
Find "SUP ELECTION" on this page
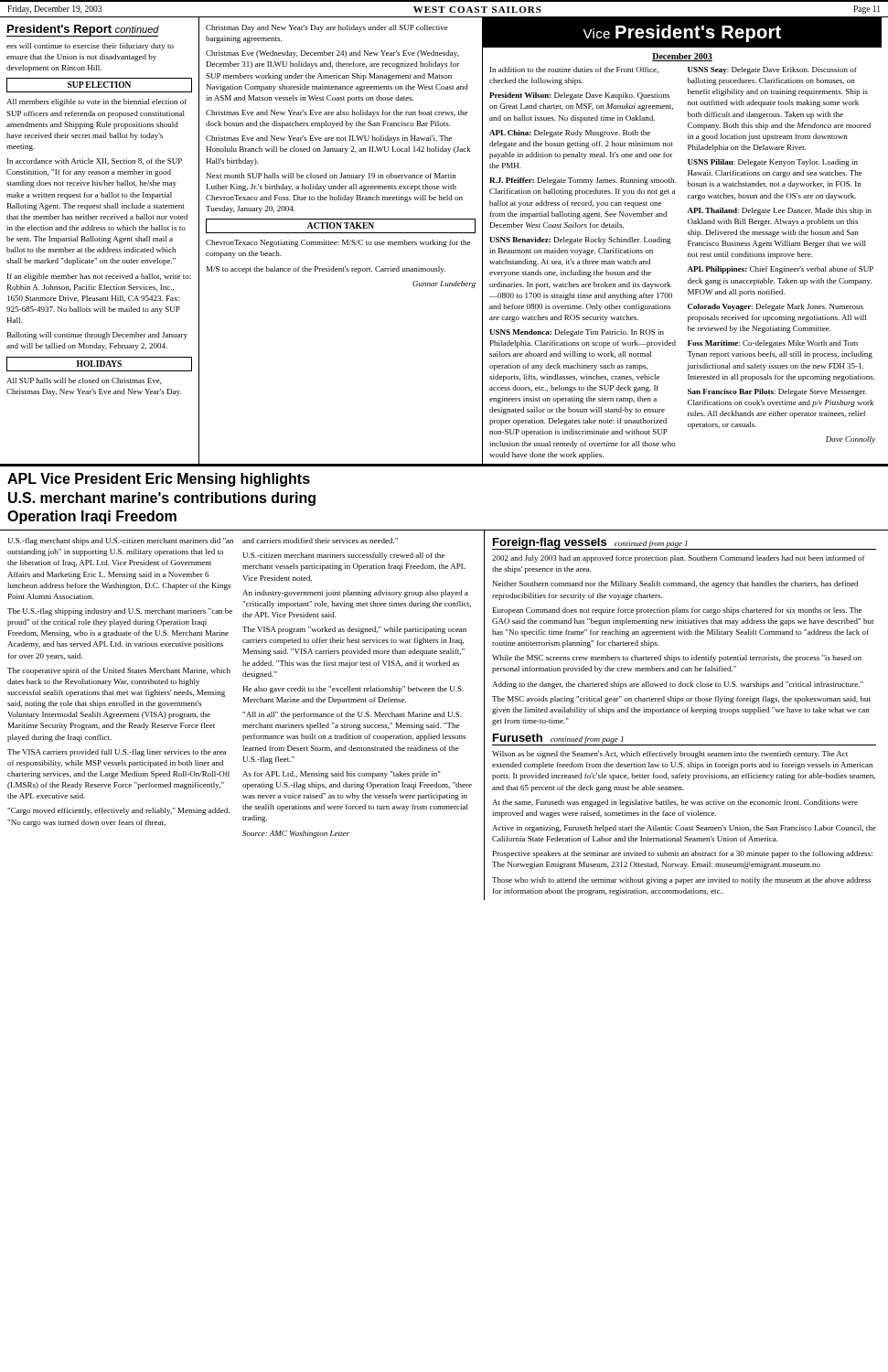pos(99,85)
